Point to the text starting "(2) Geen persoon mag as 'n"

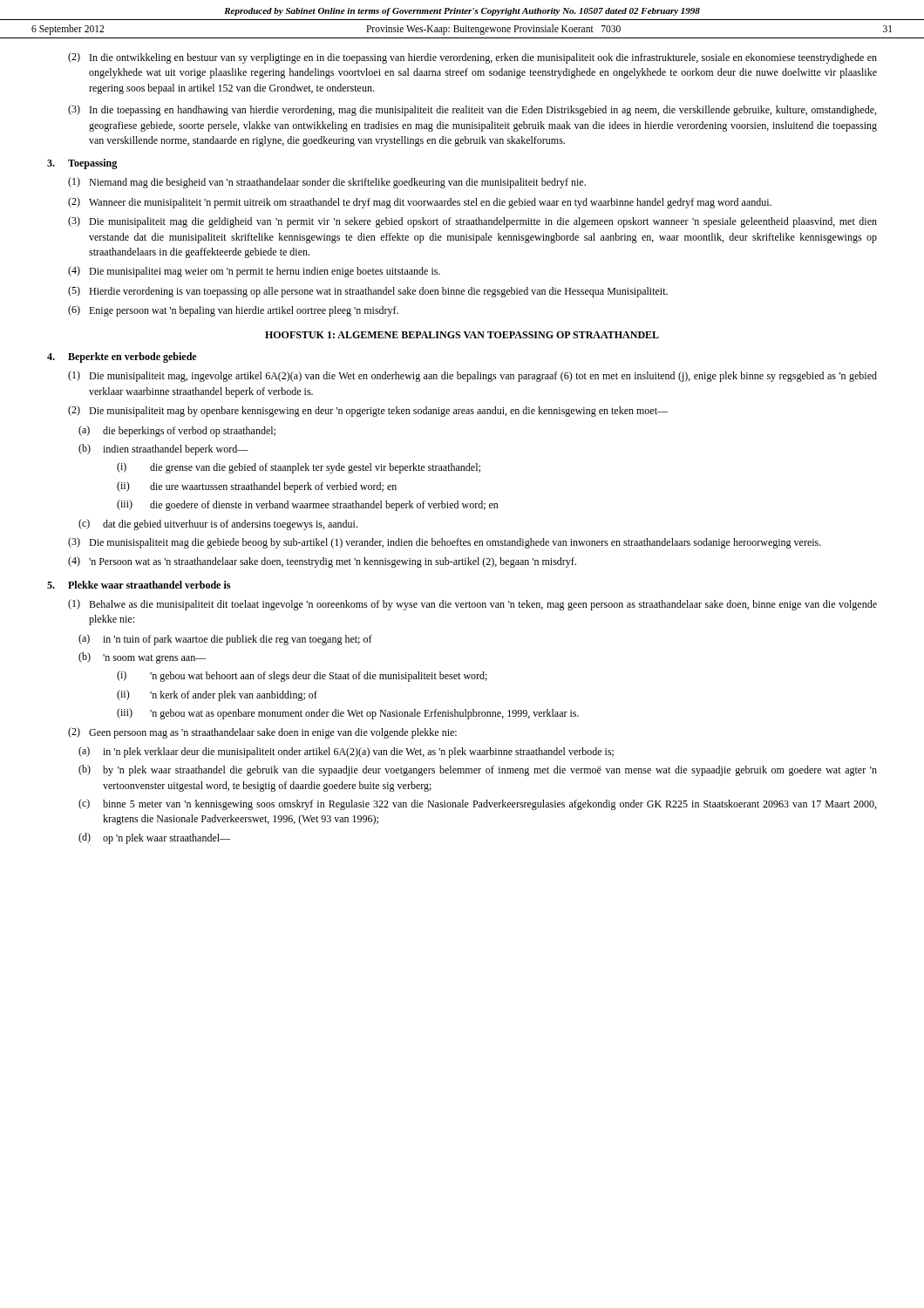point(462,733)
